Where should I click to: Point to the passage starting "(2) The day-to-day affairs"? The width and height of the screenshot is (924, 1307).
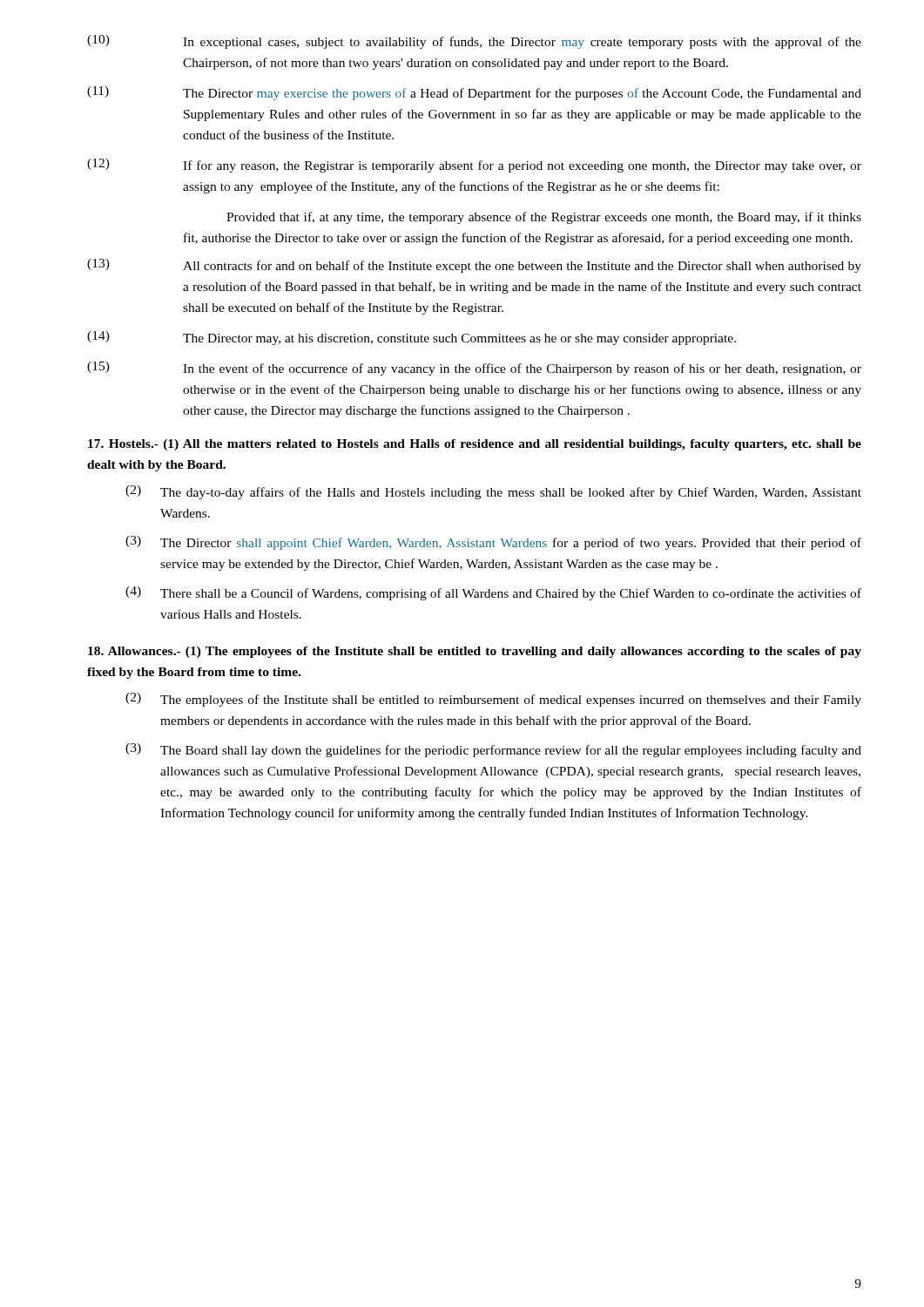pyautogui.click(x=493, y=503)
